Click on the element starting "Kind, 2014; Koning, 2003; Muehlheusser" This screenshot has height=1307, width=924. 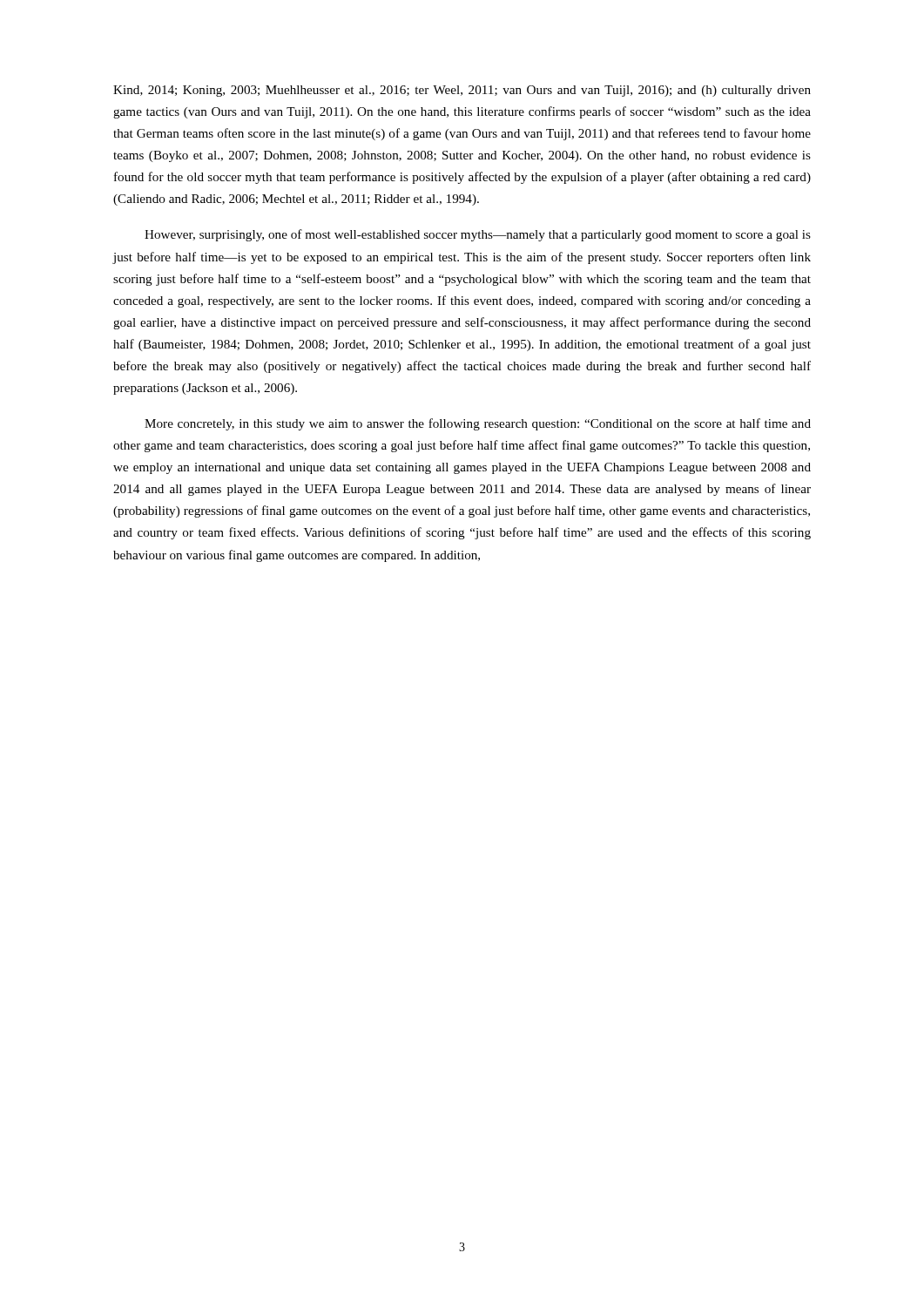(462, 144)
